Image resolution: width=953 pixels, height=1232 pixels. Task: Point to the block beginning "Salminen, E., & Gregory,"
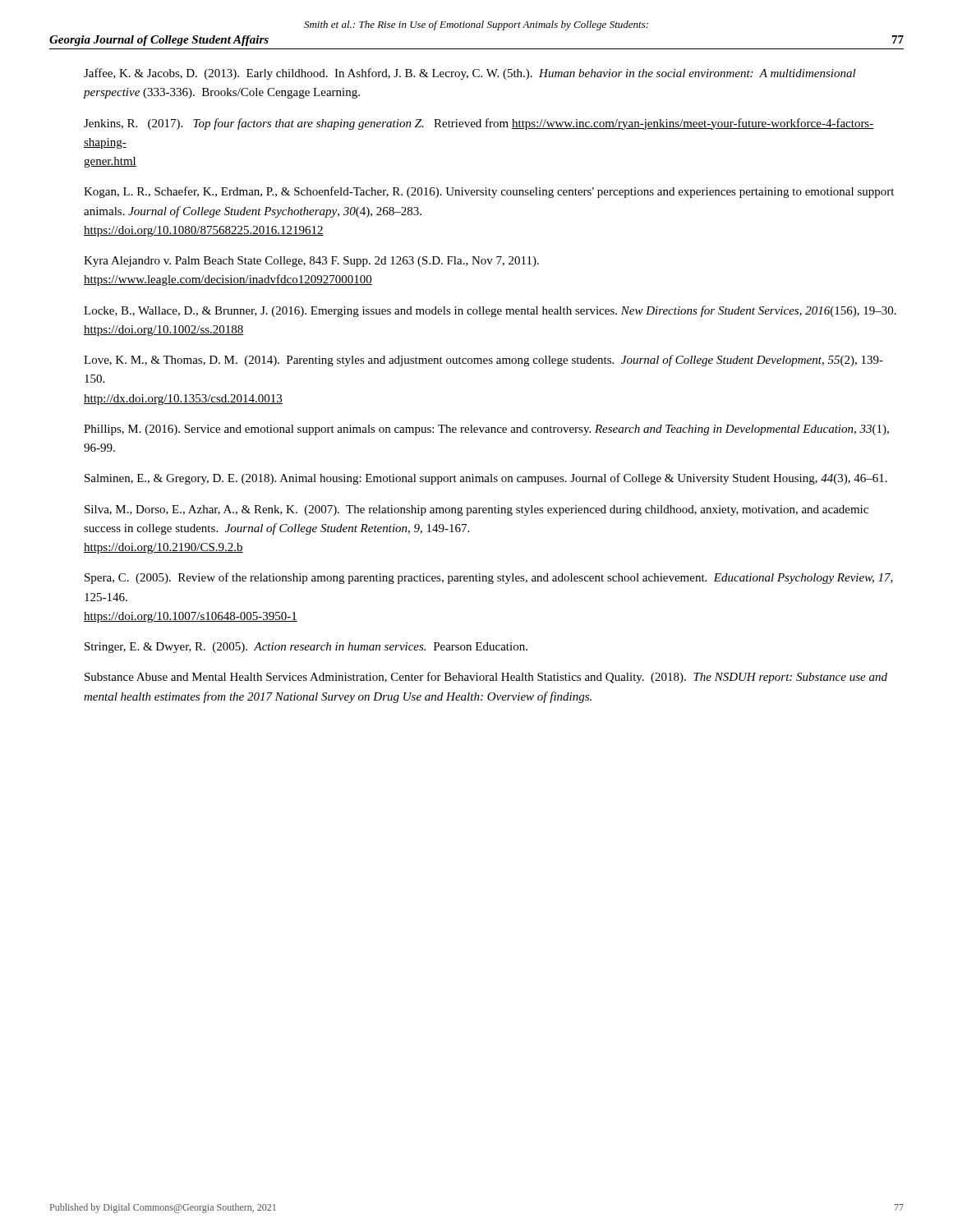click(x=476, y=479)
